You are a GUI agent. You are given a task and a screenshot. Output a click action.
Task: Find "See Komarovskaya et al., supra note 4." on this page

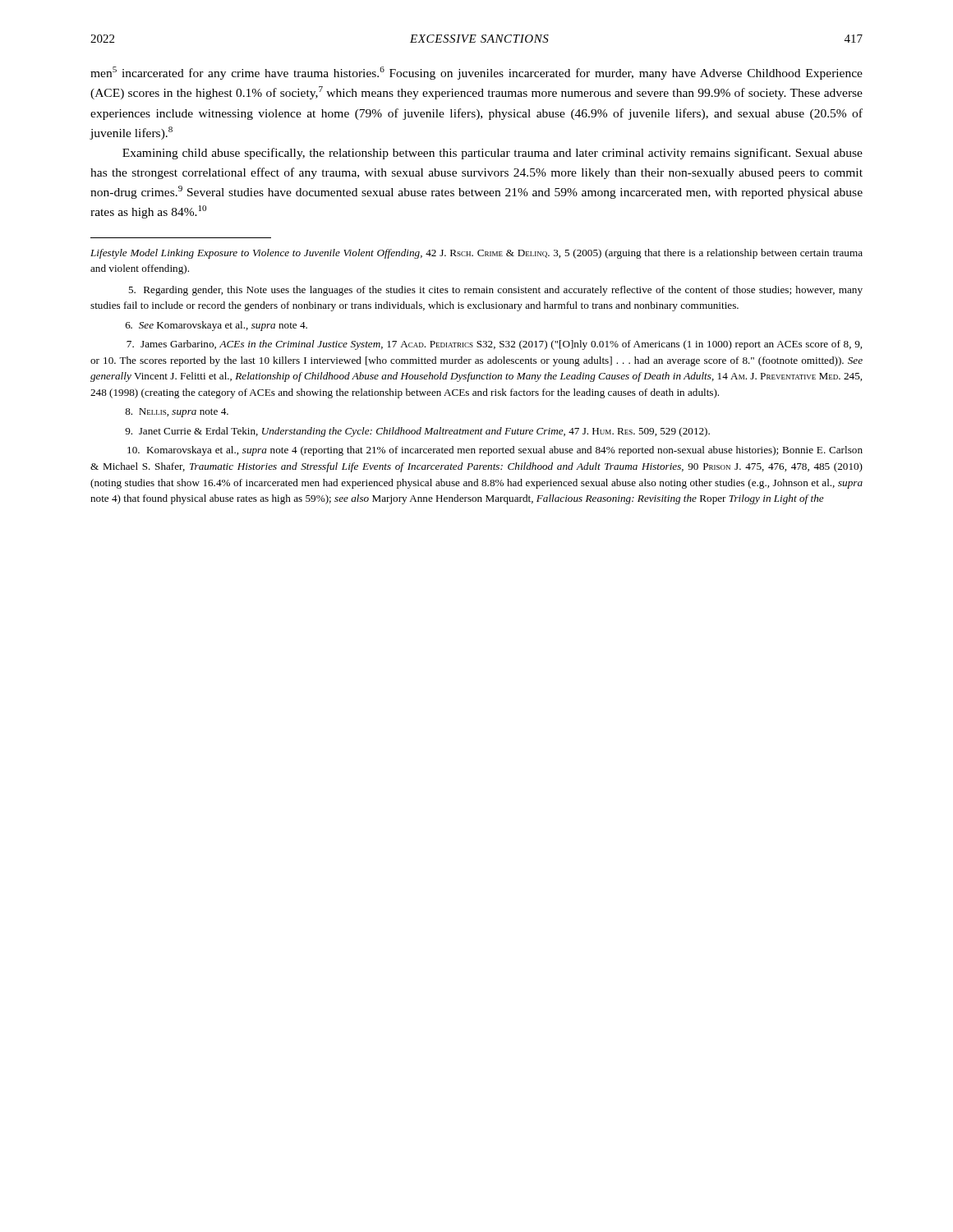click(x=216, y=326)
